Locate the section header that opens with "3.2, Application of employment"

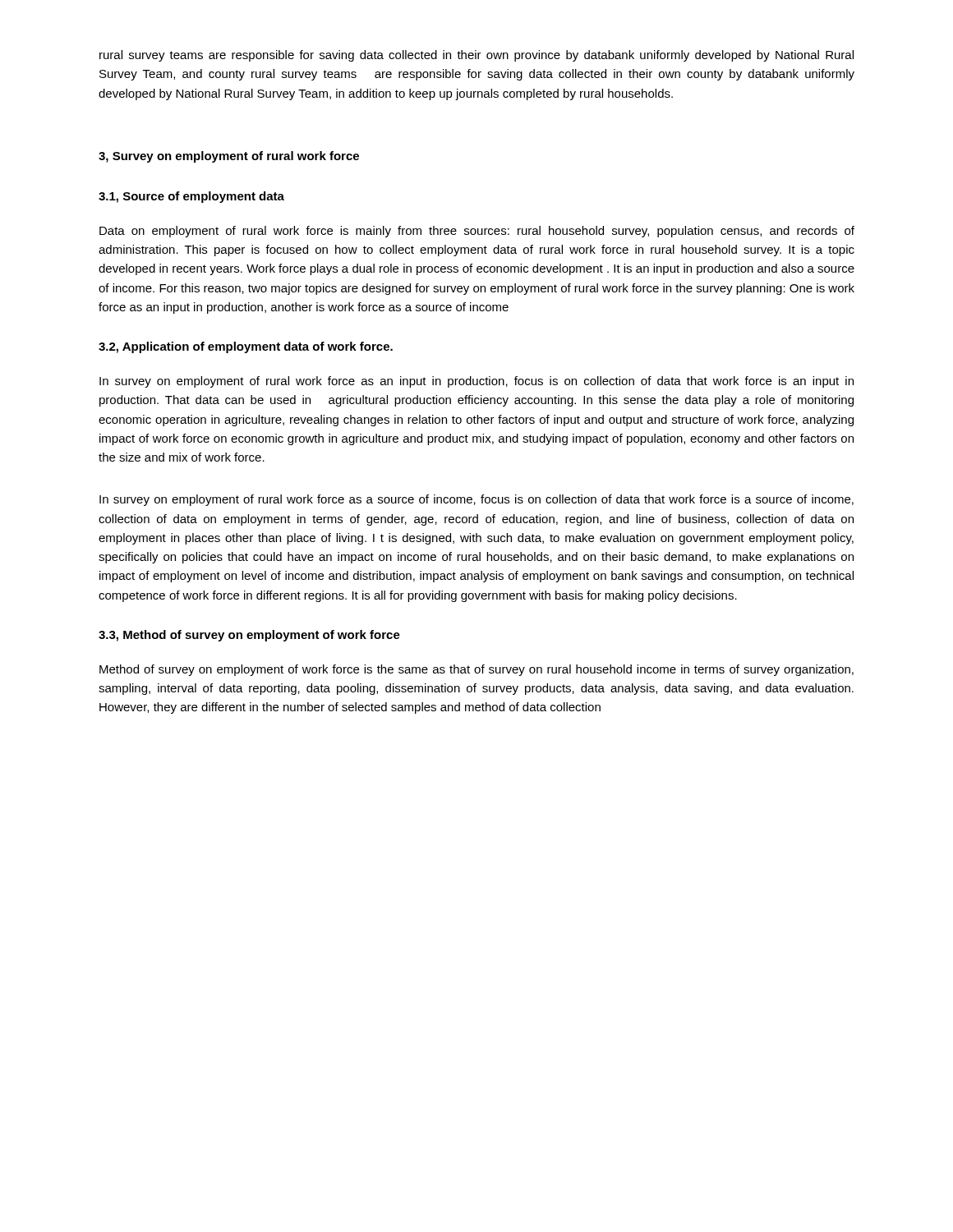(x=246, y=346)
